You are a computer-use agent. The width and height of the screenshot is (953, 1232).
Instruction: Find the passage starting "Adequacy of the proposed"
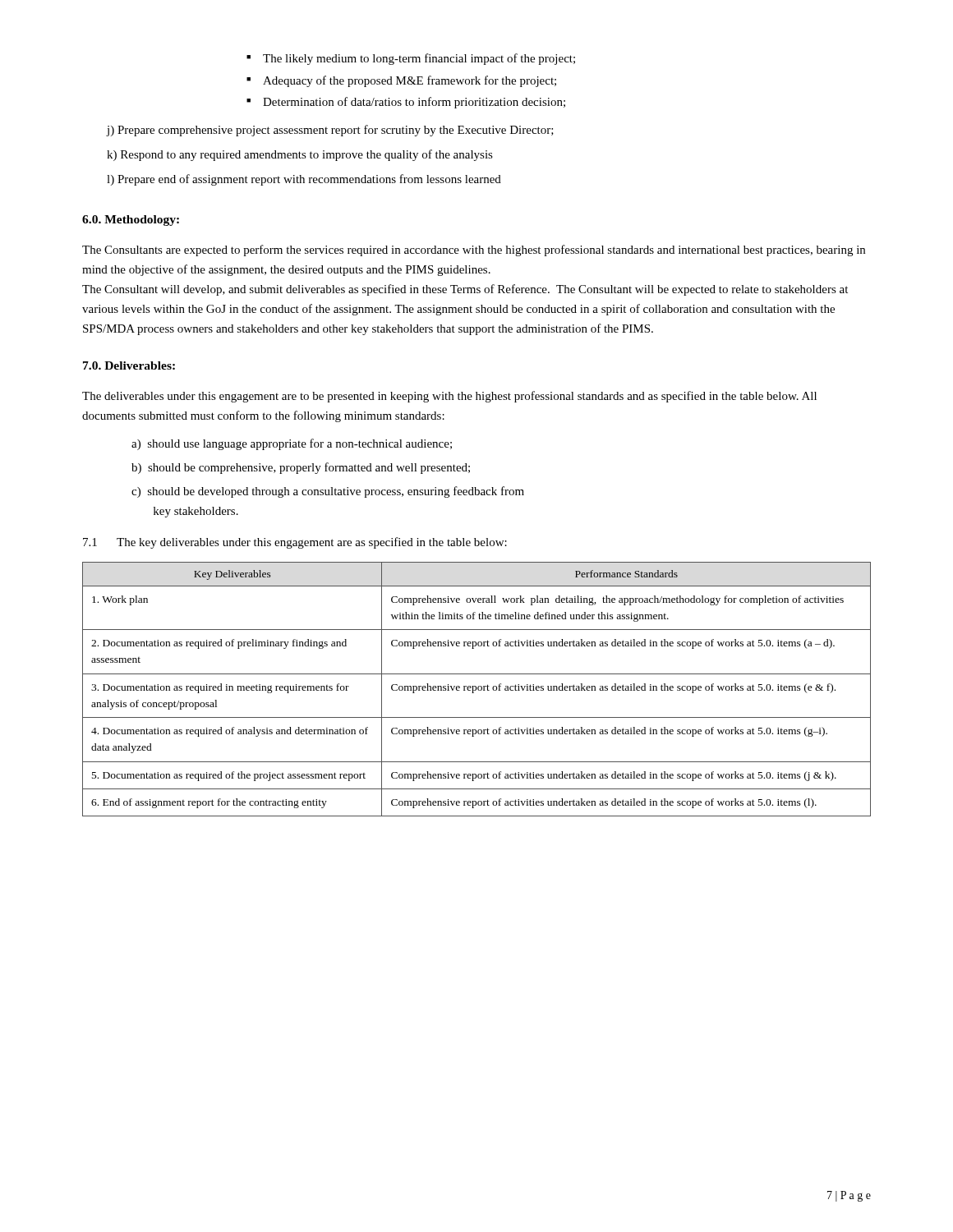pyautogui.click(x=559, y=80)
